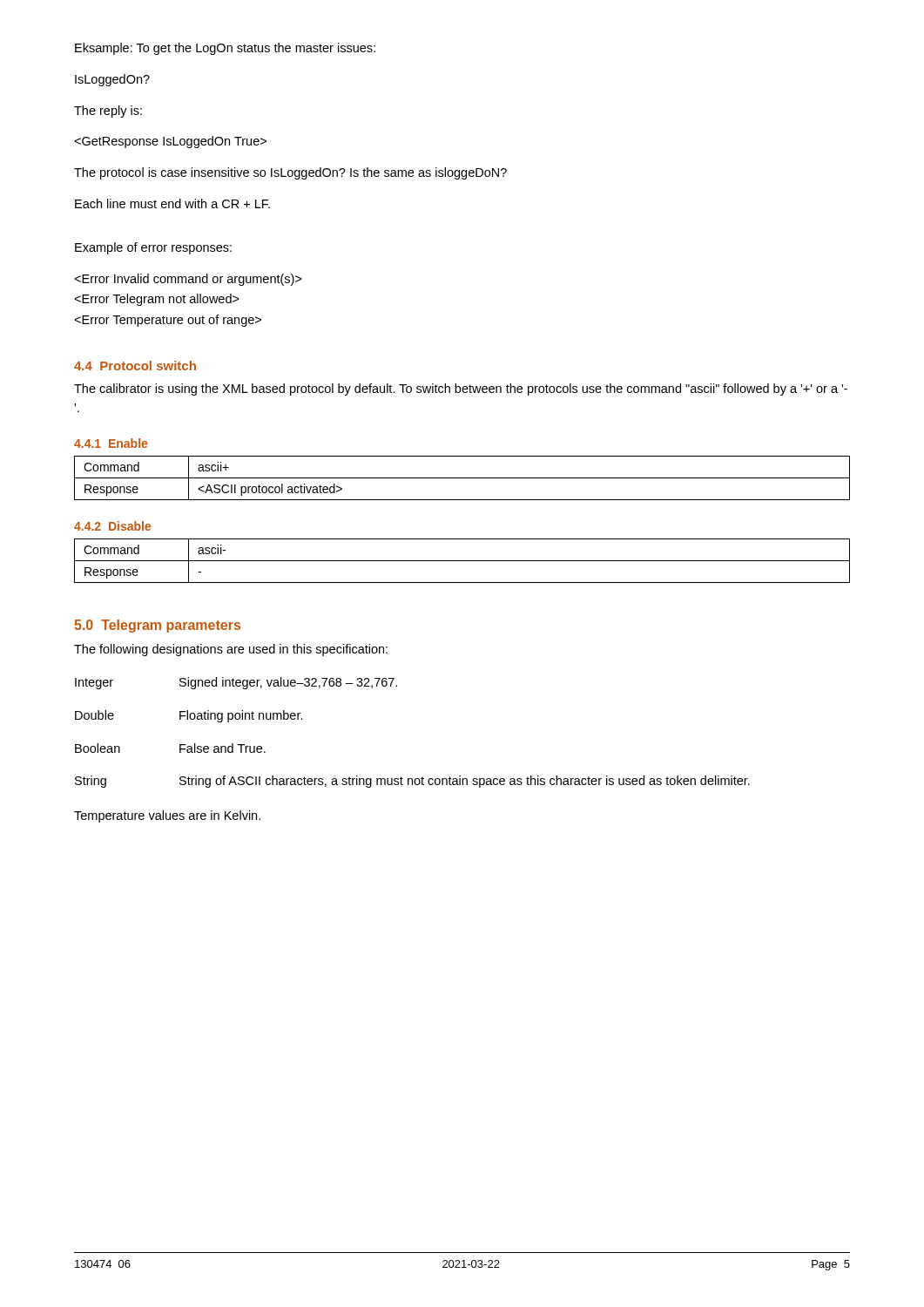
Task: Click on the text that reads "Example of error responses:"
Action: click(153, 247)
